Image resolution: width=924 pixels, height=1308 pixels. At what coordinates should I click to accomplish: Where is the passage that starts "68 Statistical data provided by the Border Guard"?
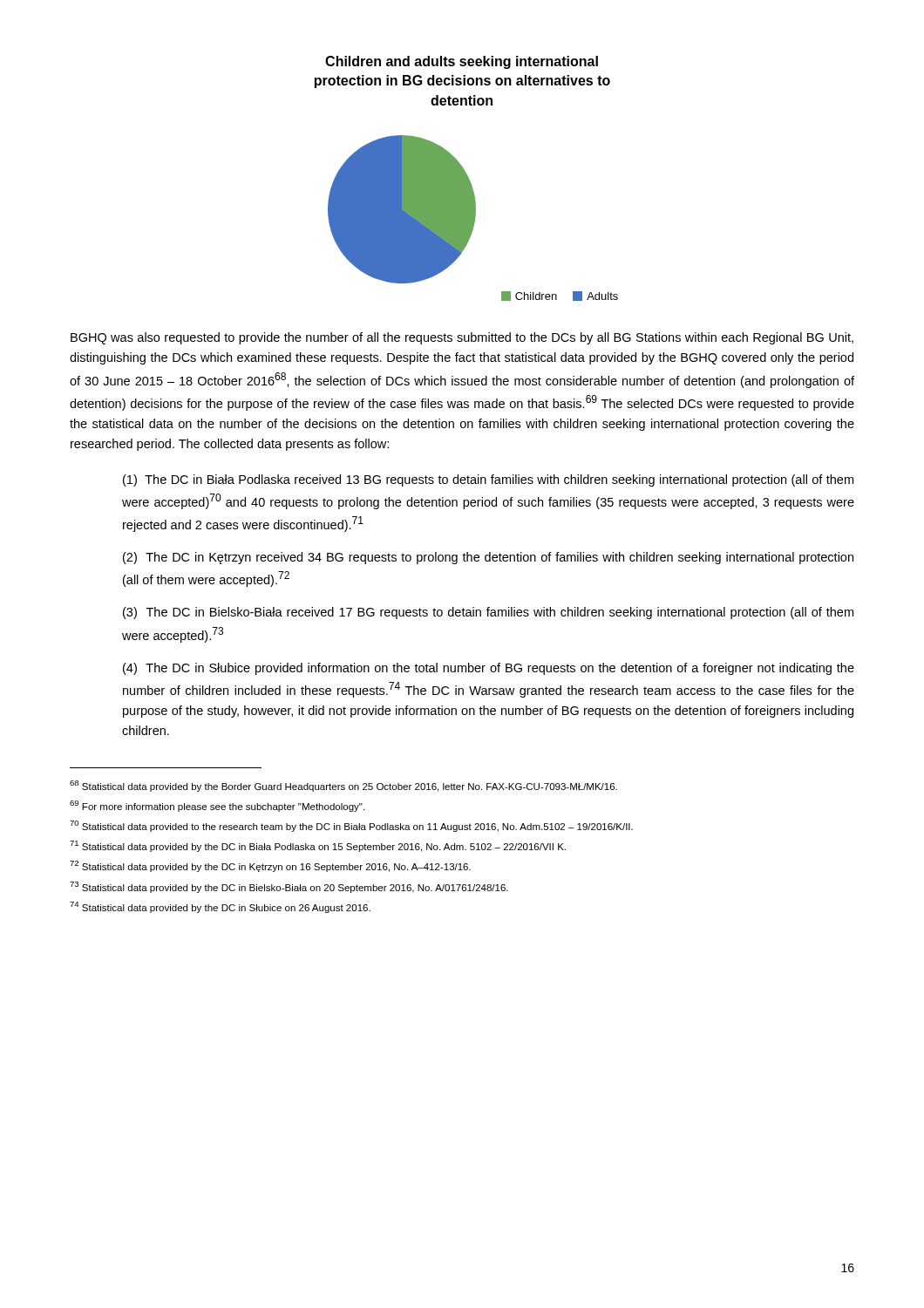[344, 785]
